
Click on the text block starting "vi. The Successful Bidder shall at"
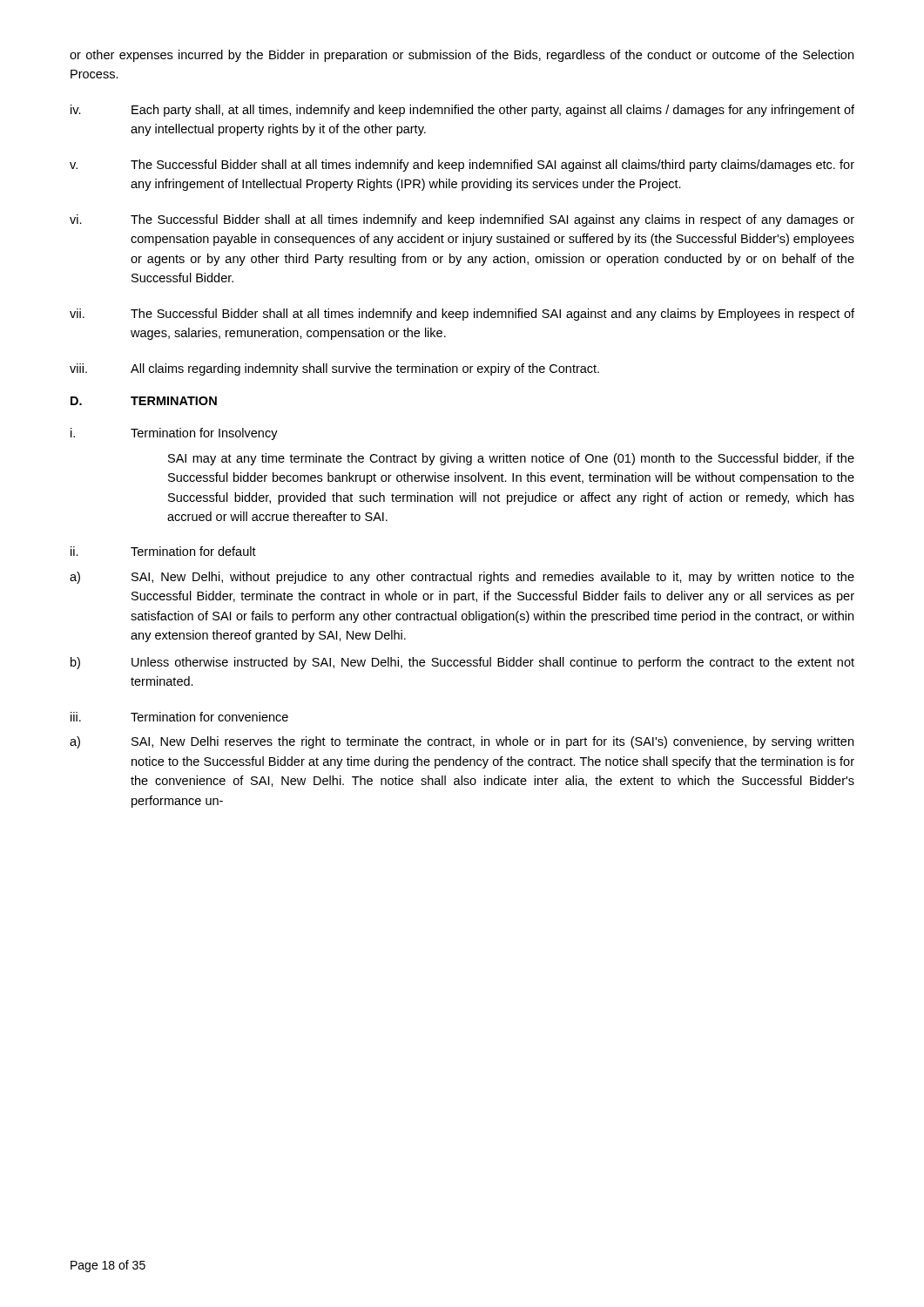point(462,249)
